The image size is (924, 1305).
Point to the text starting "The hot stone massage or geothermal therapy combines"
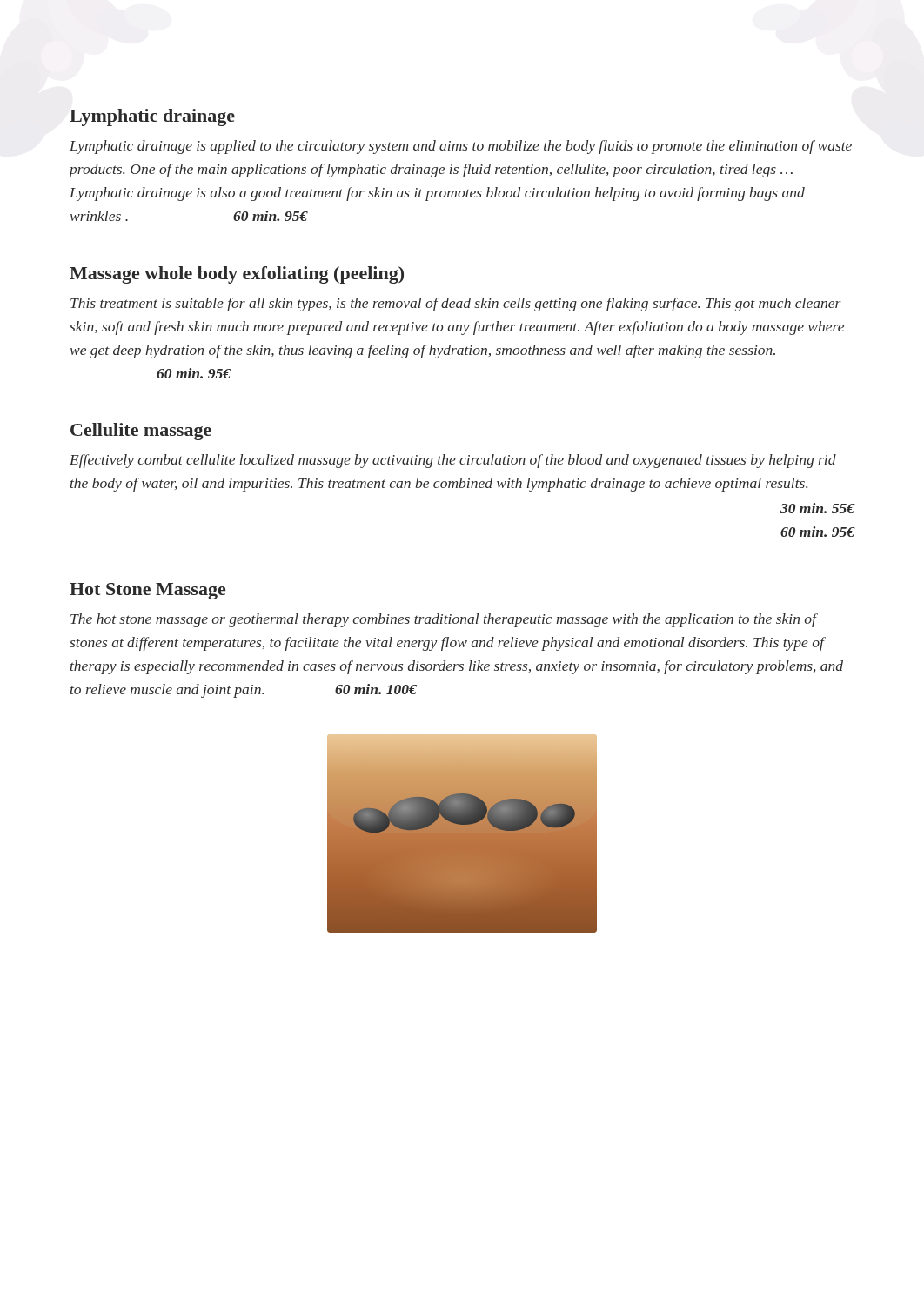click(456, 654)
